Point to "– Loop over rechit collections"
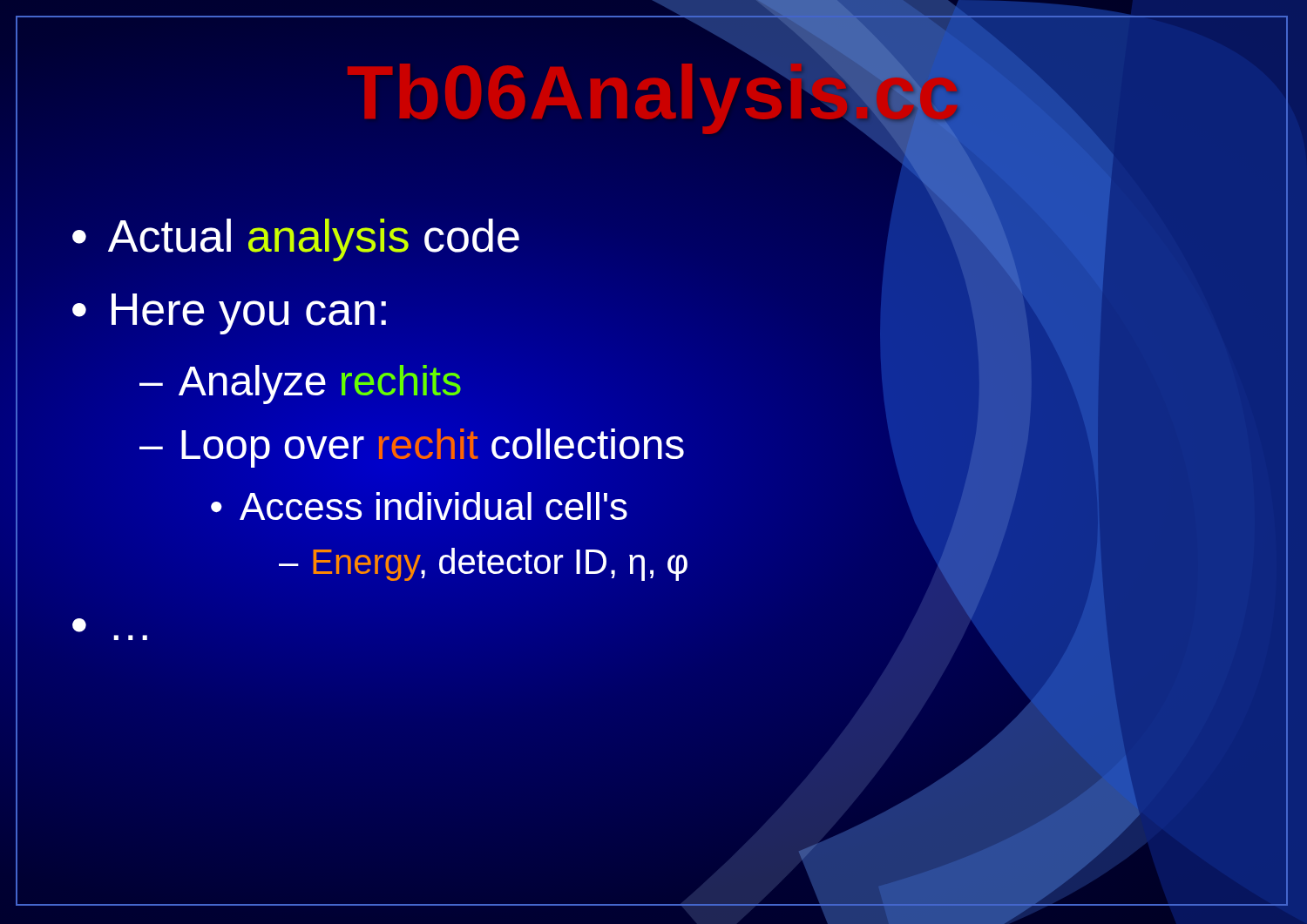 pos(412,445)
